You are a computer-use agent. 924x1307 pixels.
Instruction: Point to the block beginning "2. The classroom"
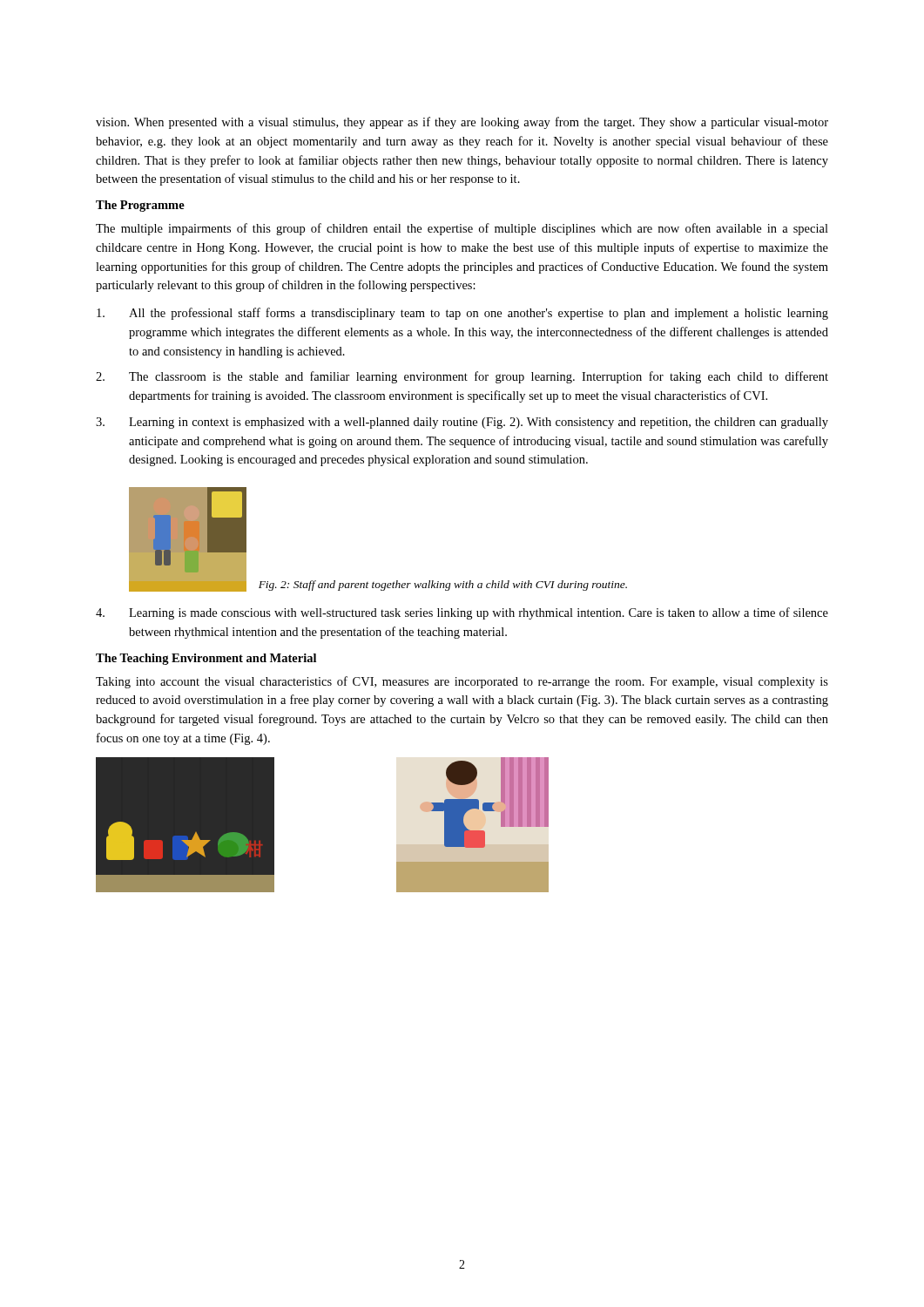(x=462, y=387)
